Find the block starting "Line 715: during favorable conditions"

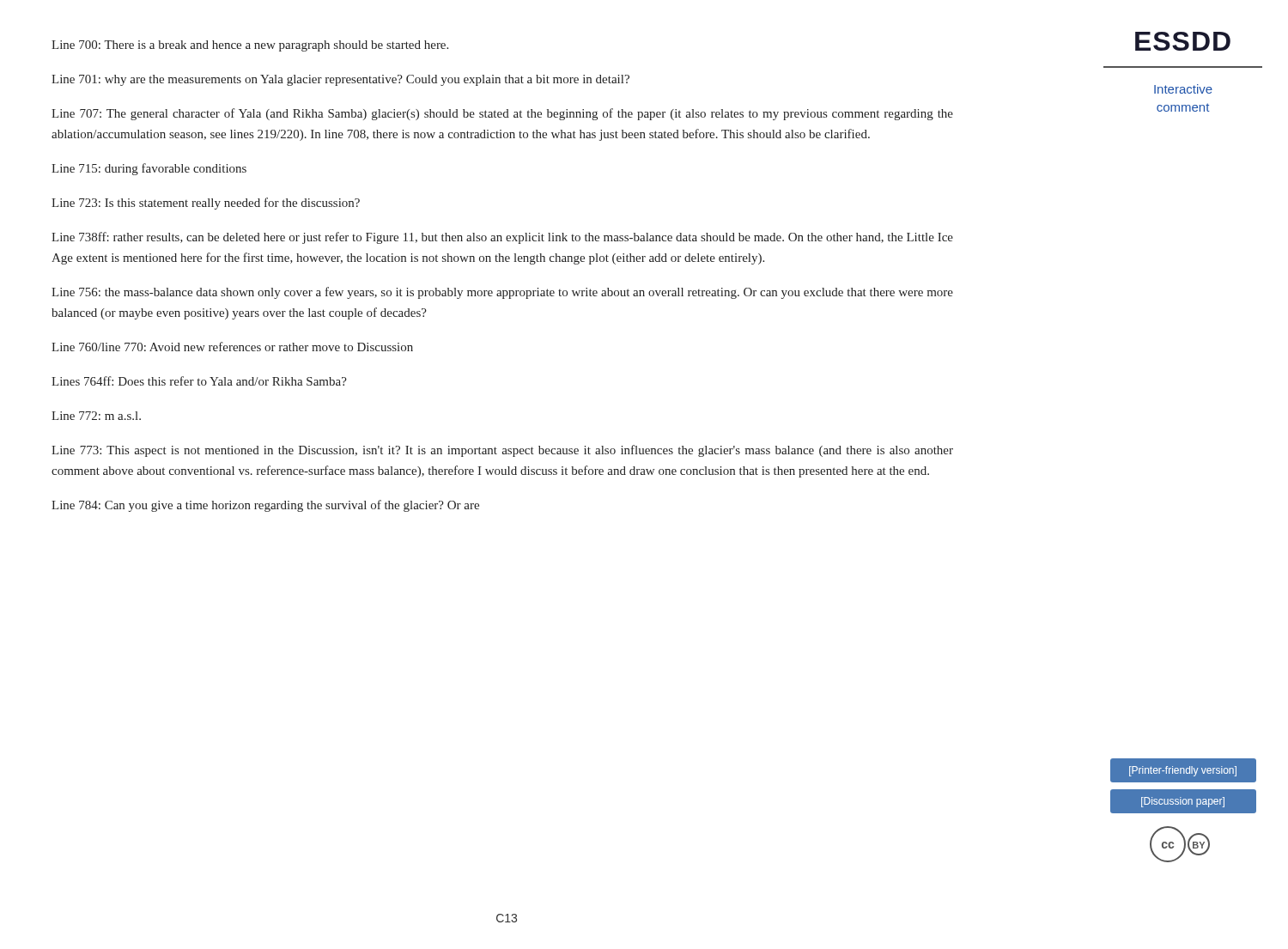pos(149,168)
